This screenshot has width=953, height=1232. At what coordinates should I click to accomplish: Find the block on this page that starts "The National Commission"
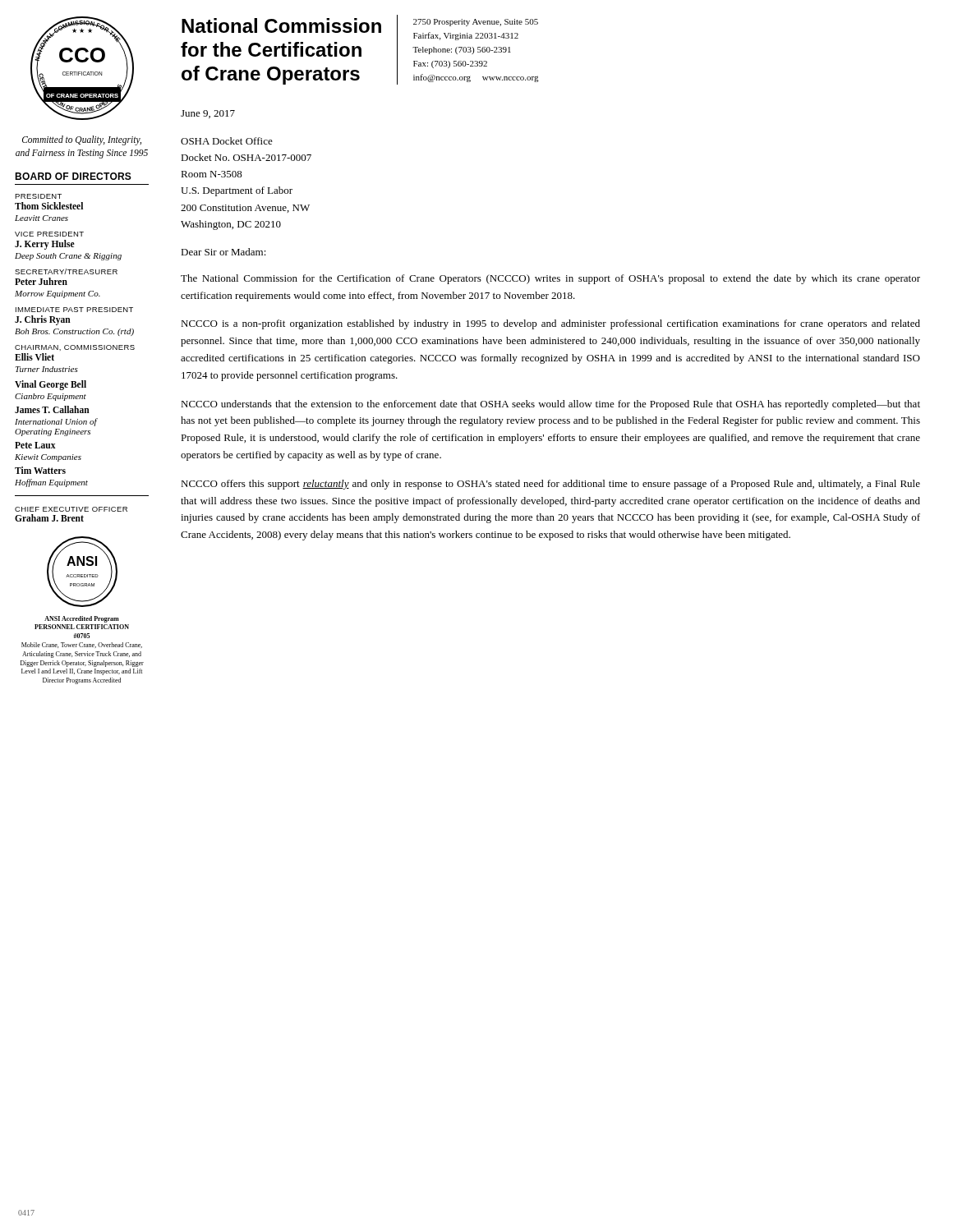(550, 286)
